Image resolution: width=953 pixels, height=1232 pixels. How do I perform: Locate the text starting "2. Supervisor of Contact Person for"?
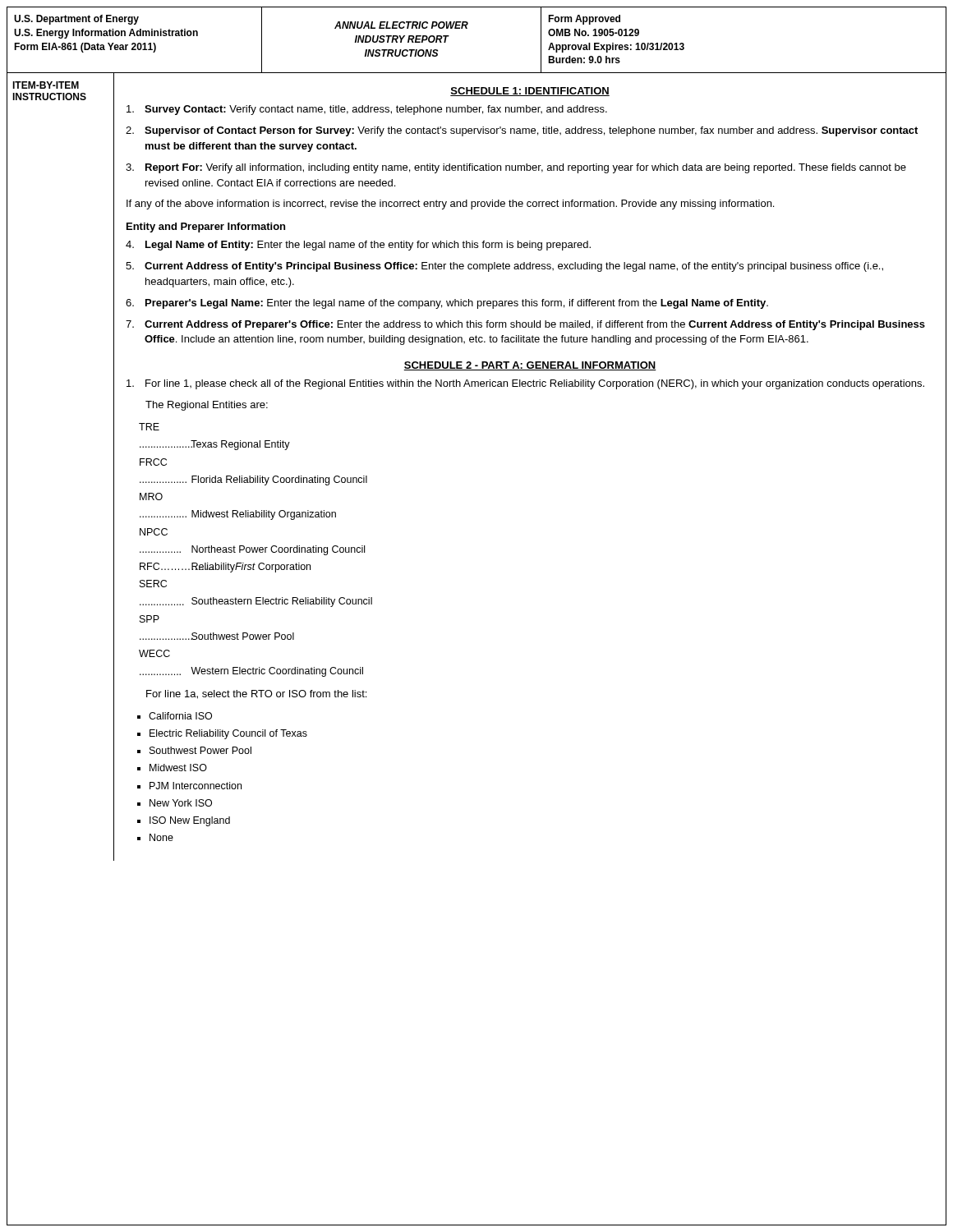pos(530,139)
